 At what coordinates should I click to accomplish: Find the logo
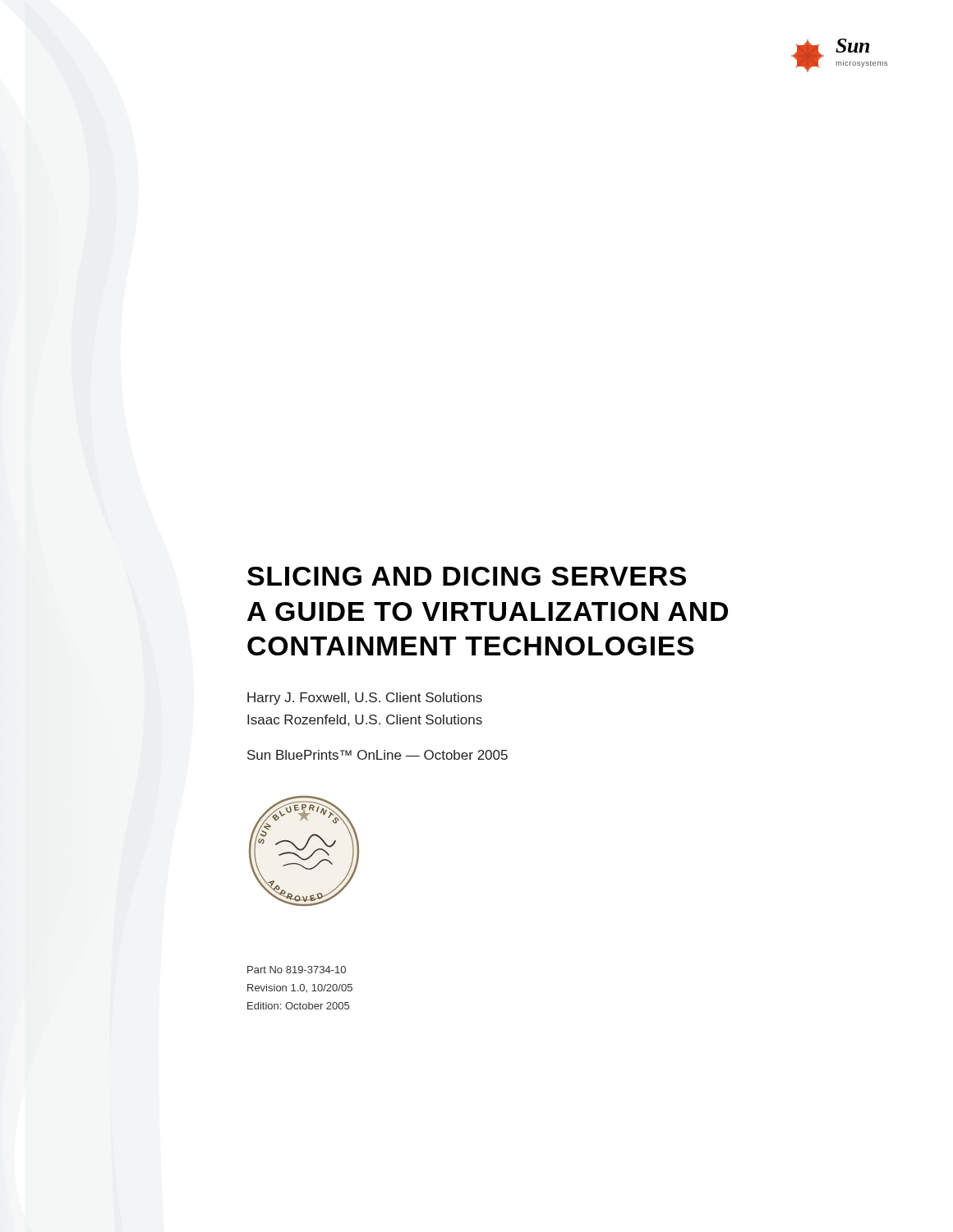(844, 60)
